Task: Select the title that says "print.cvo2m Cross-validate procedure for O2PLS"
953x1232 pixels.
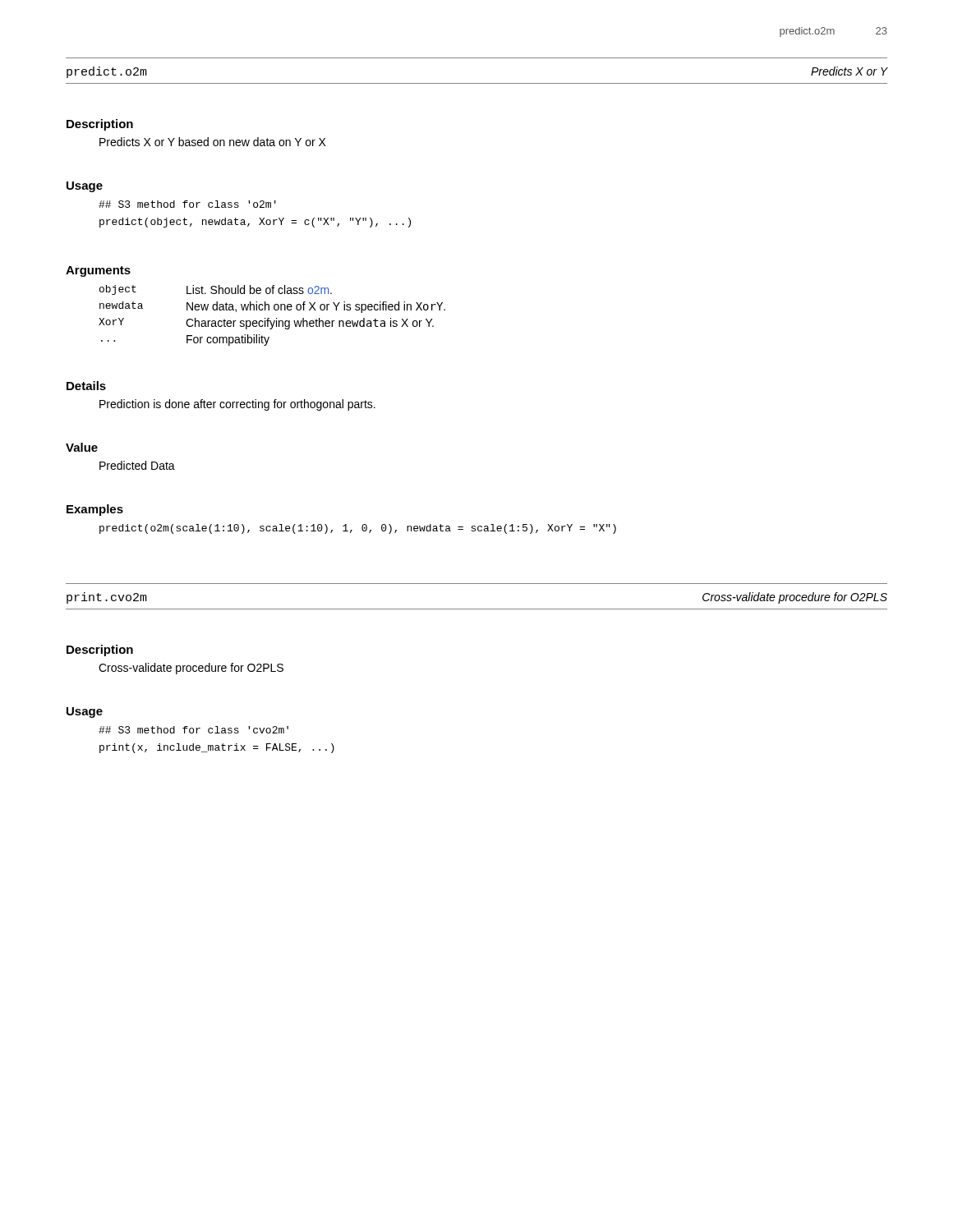Action: [x=476, y=598]
